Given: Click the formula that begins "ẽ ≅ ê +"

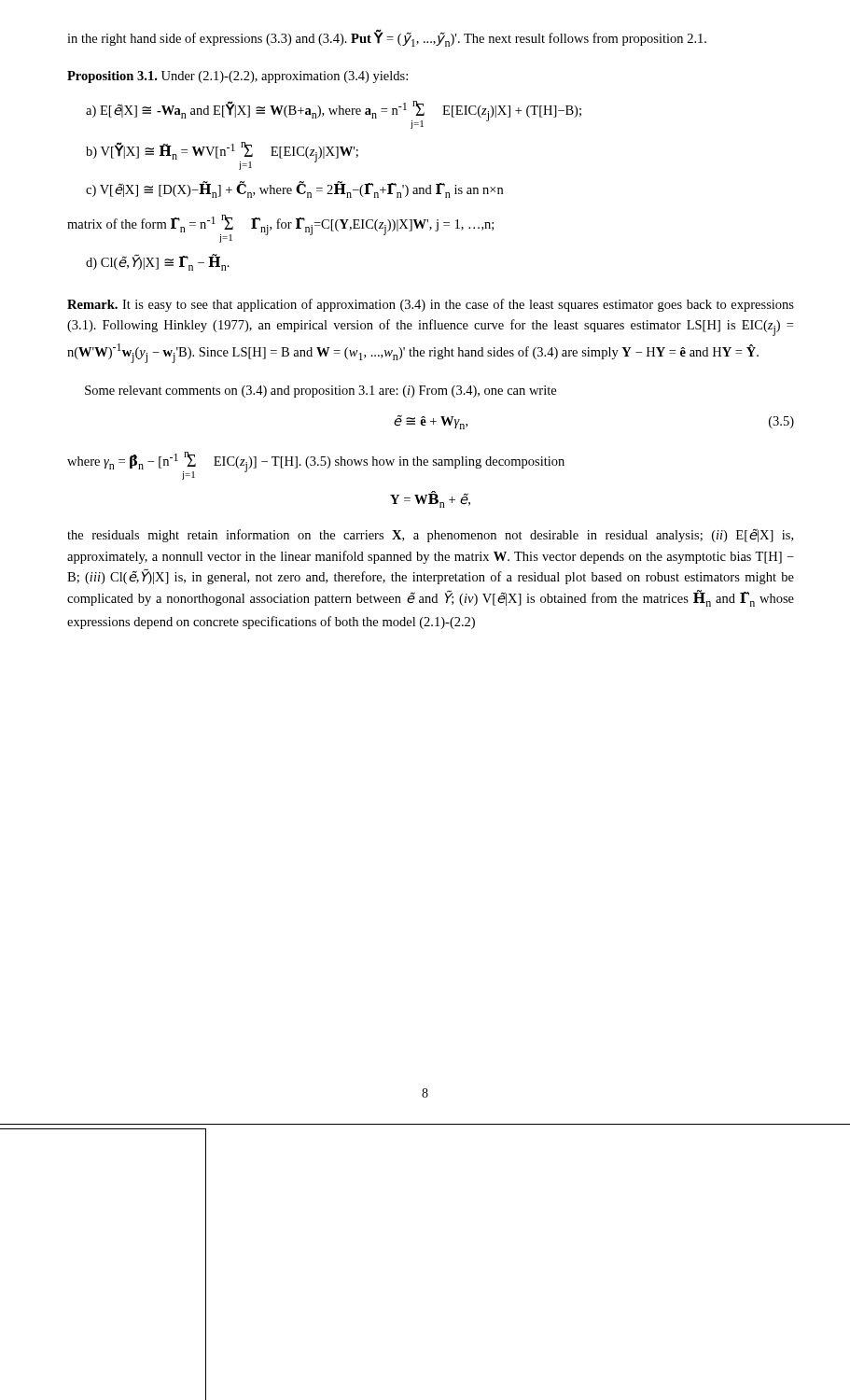Looking at the screenshot, I should [x=433, y=421].
